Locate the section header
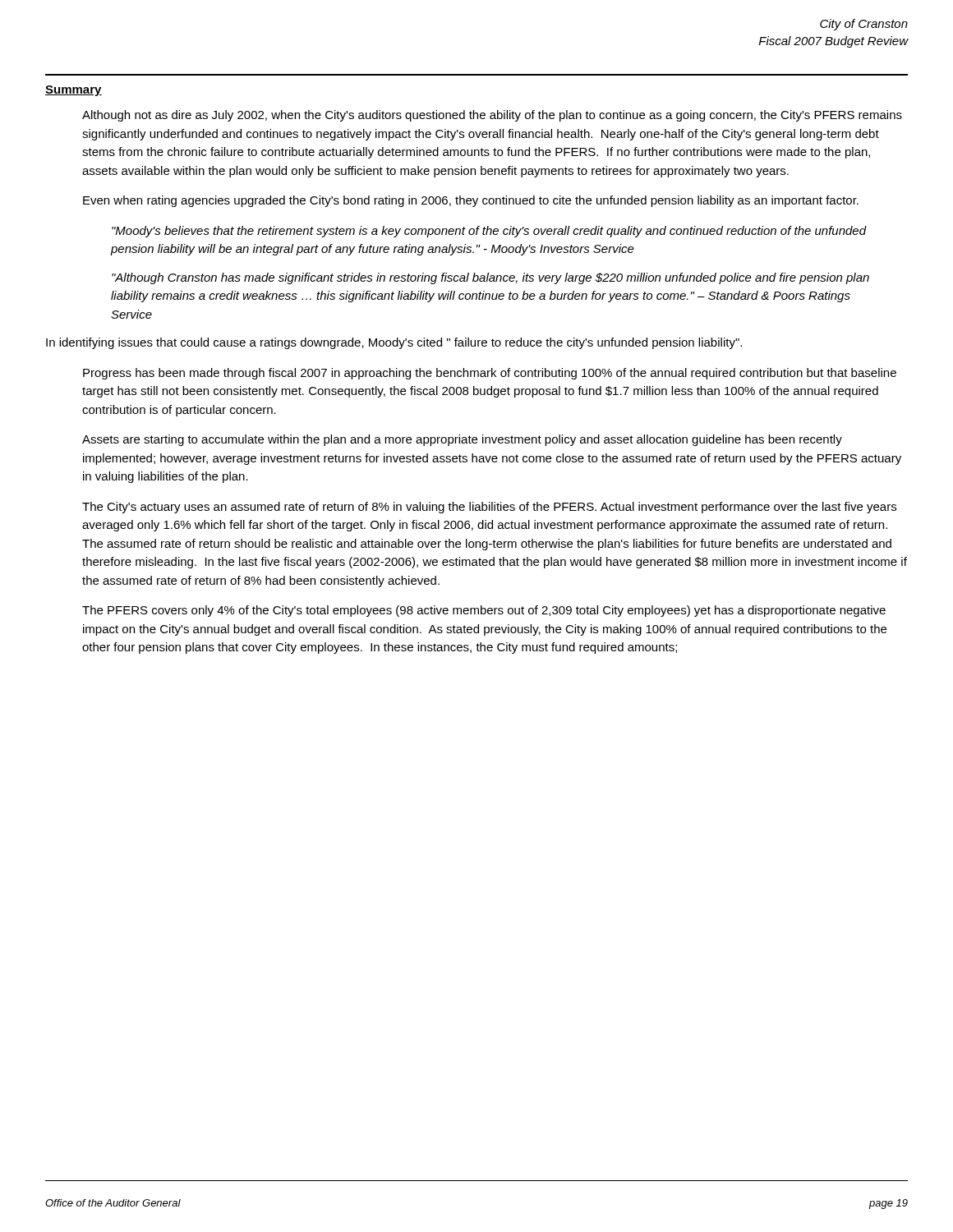Image resolution: width=953 pixels, height=1232 pixels. click(x=476, y=89)
